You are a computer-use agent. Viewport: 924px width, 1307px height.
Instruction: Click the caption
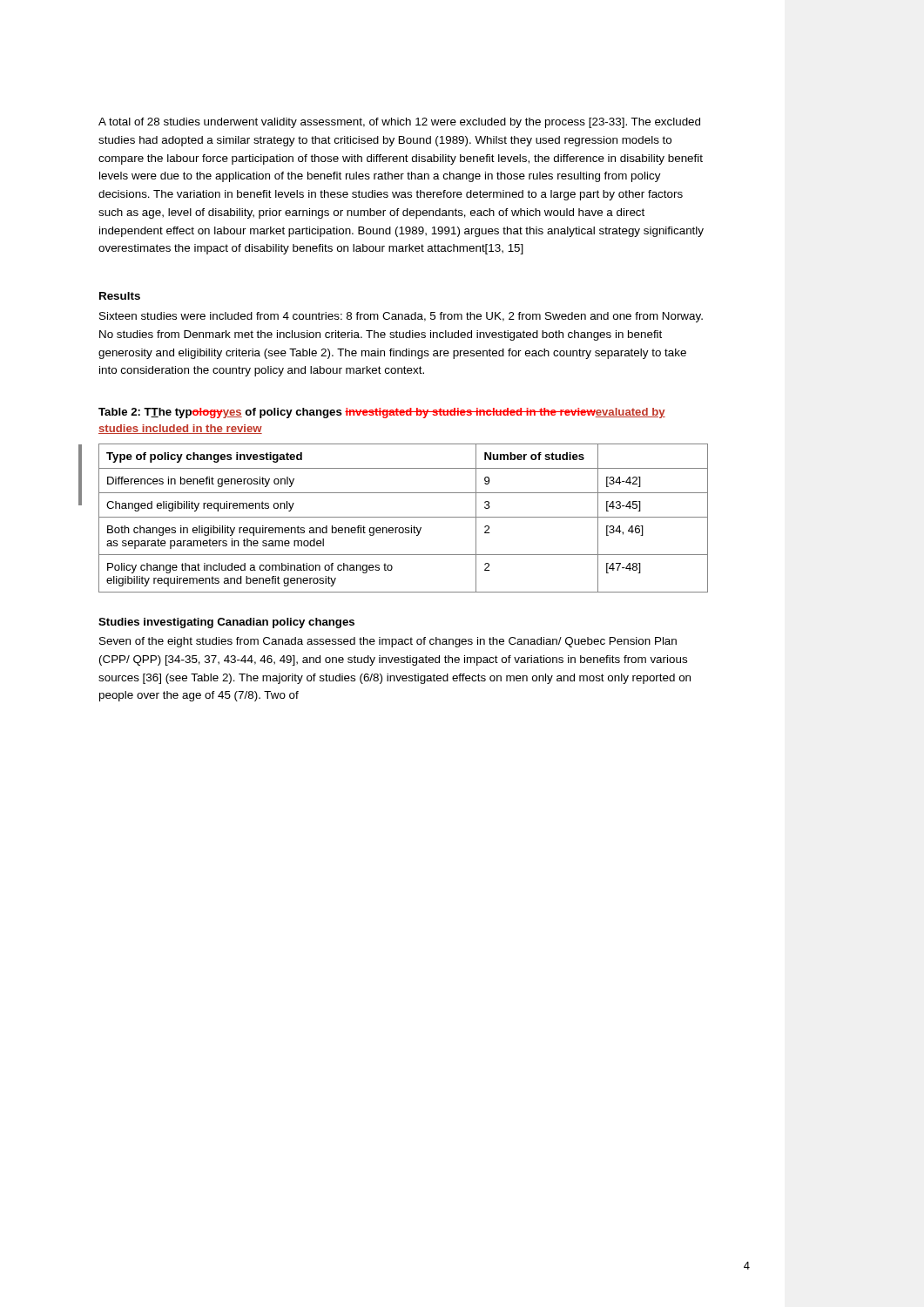click(x=382, y=420)
